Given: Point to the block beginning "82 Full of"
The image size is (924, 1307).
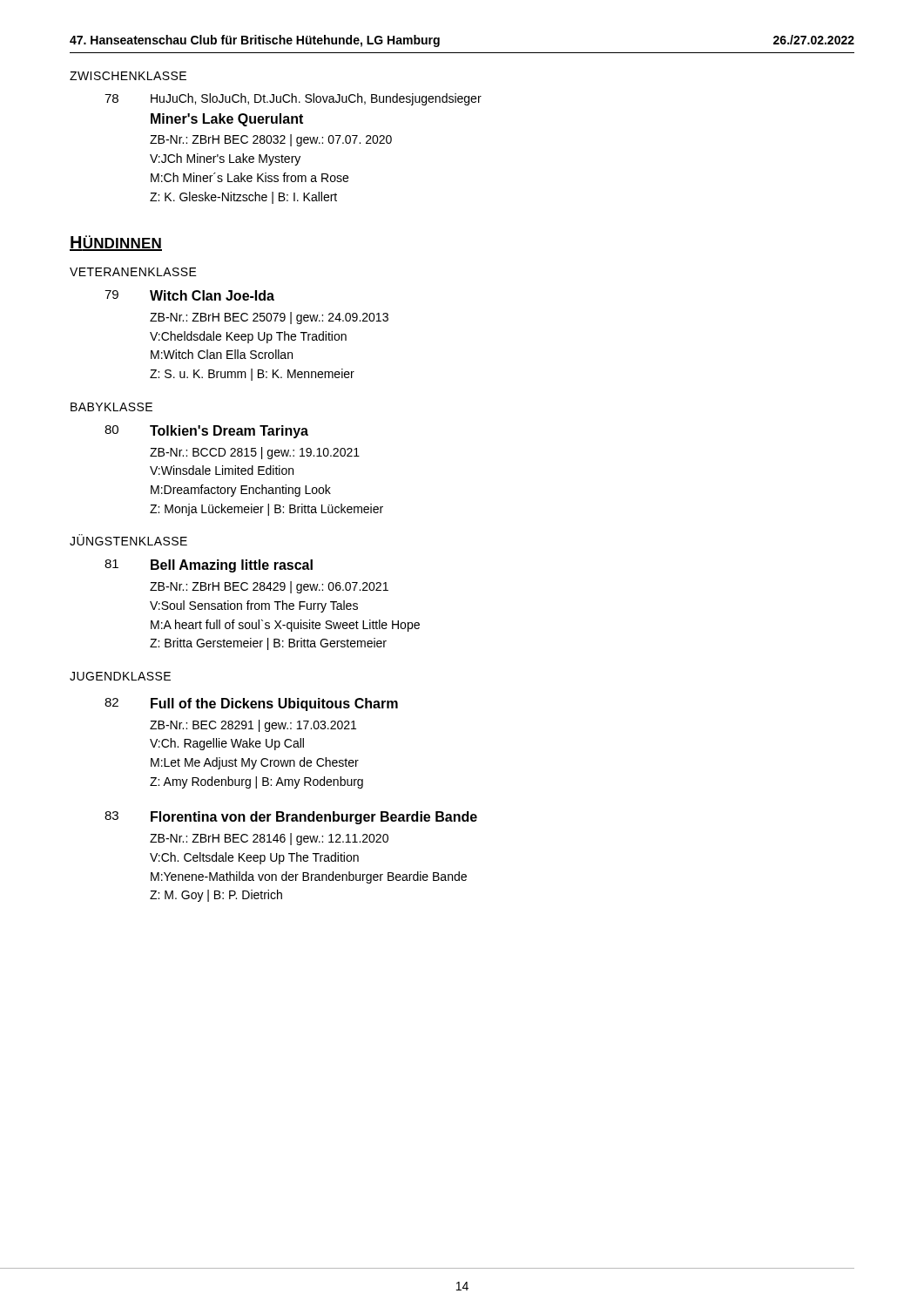Looking at the screenshot, I should point(251,743).
